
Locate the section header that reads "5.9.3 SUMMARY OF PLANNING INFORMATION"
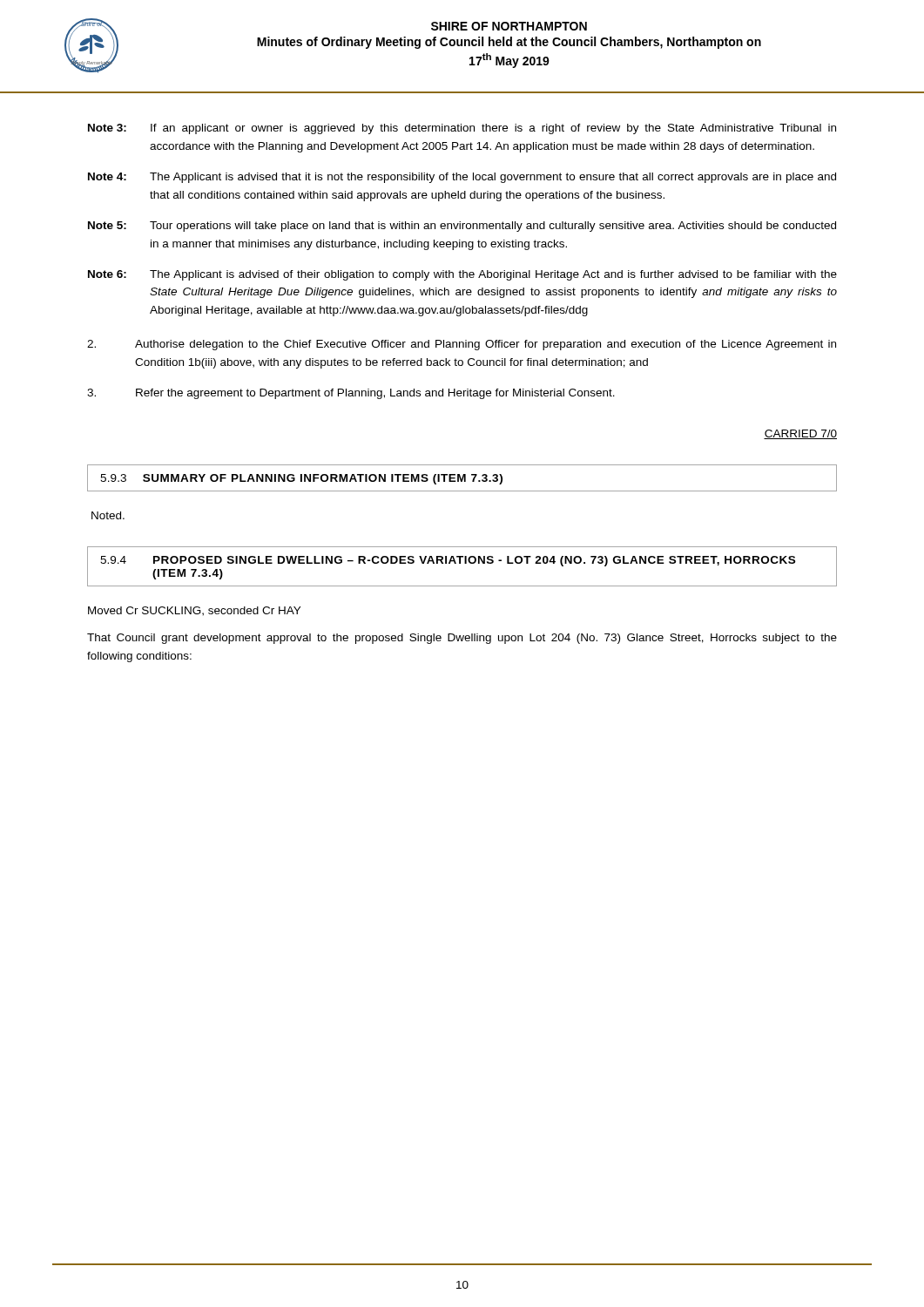point(302,478)
